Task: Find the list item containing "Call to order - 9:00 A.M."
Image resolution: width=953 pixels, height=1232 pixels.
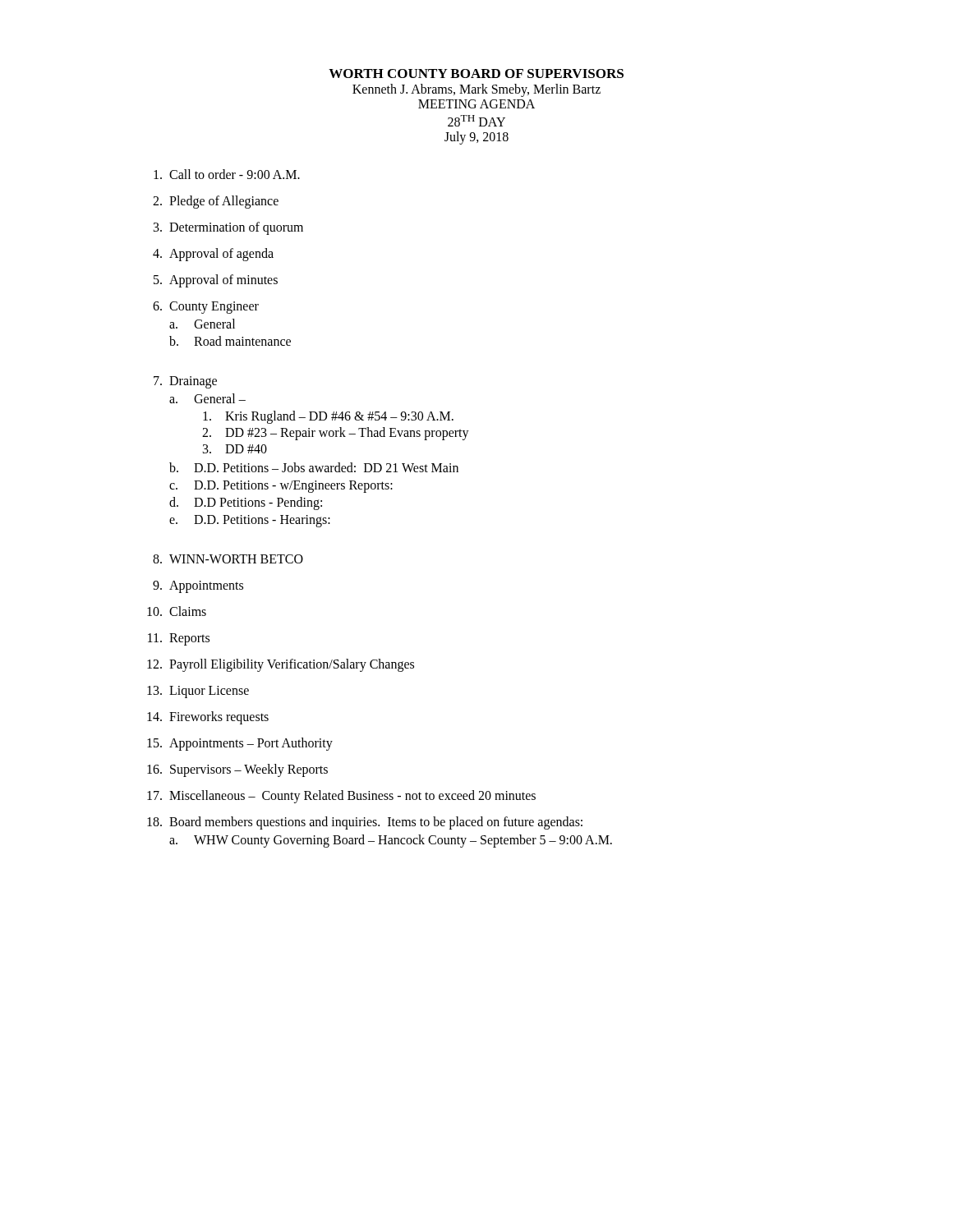Action: pos(227,174)
